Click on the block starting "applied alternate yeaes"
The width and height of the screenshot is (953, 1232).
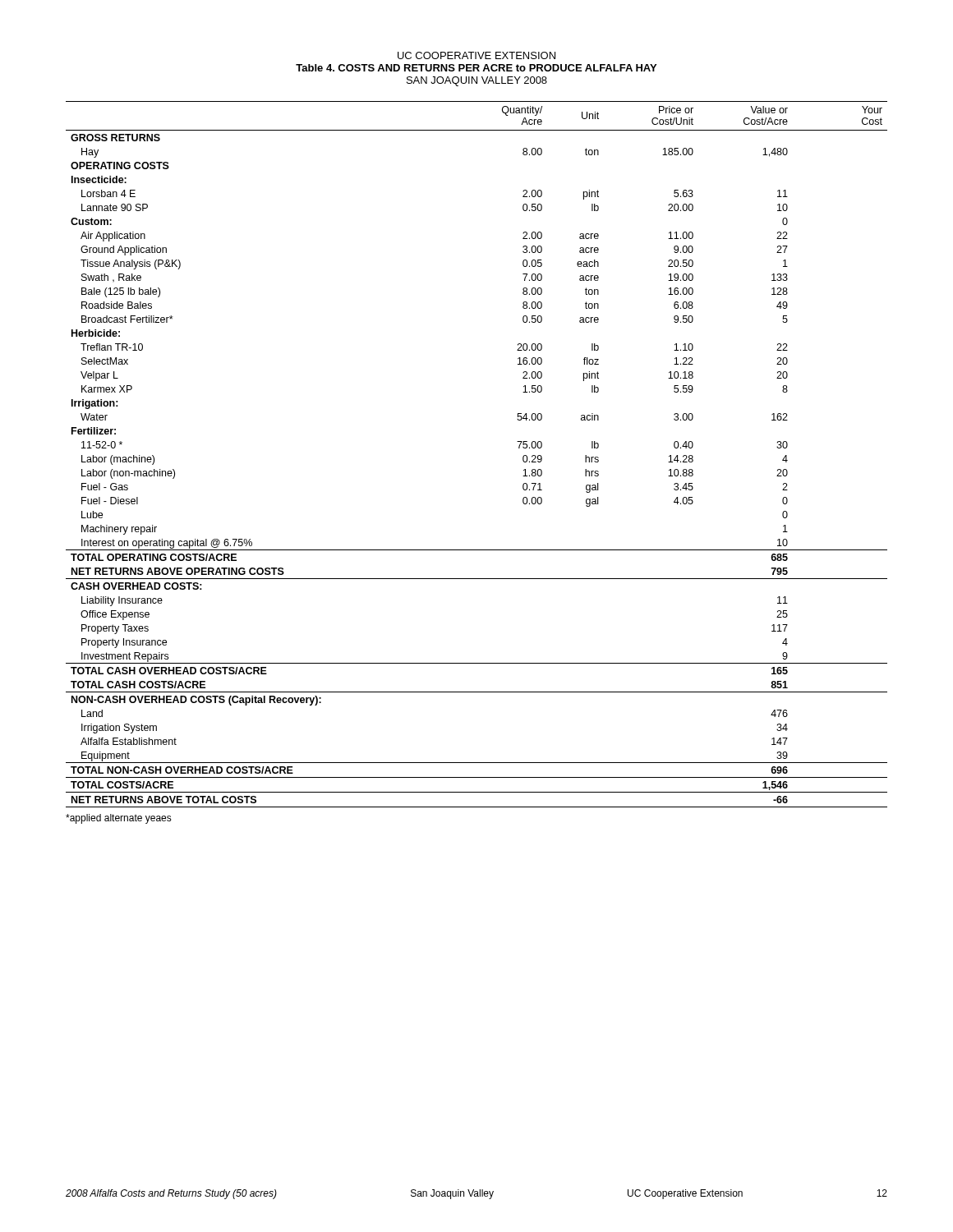119,818
